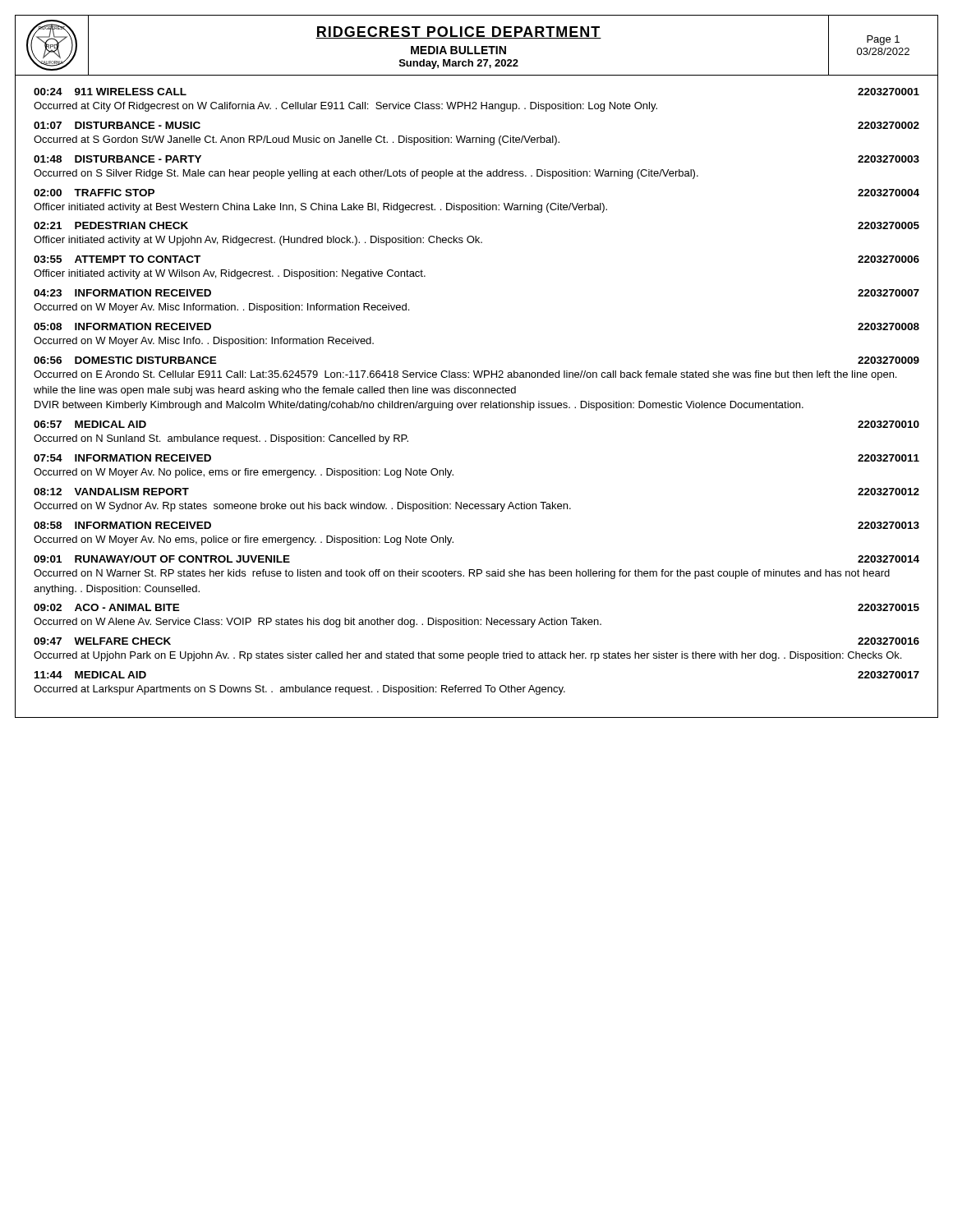This screenshot has width=953, height=1232.
Task: Find the block on this page that starts "03:55 ATTEMPT TO"
Action: (48, 258)
